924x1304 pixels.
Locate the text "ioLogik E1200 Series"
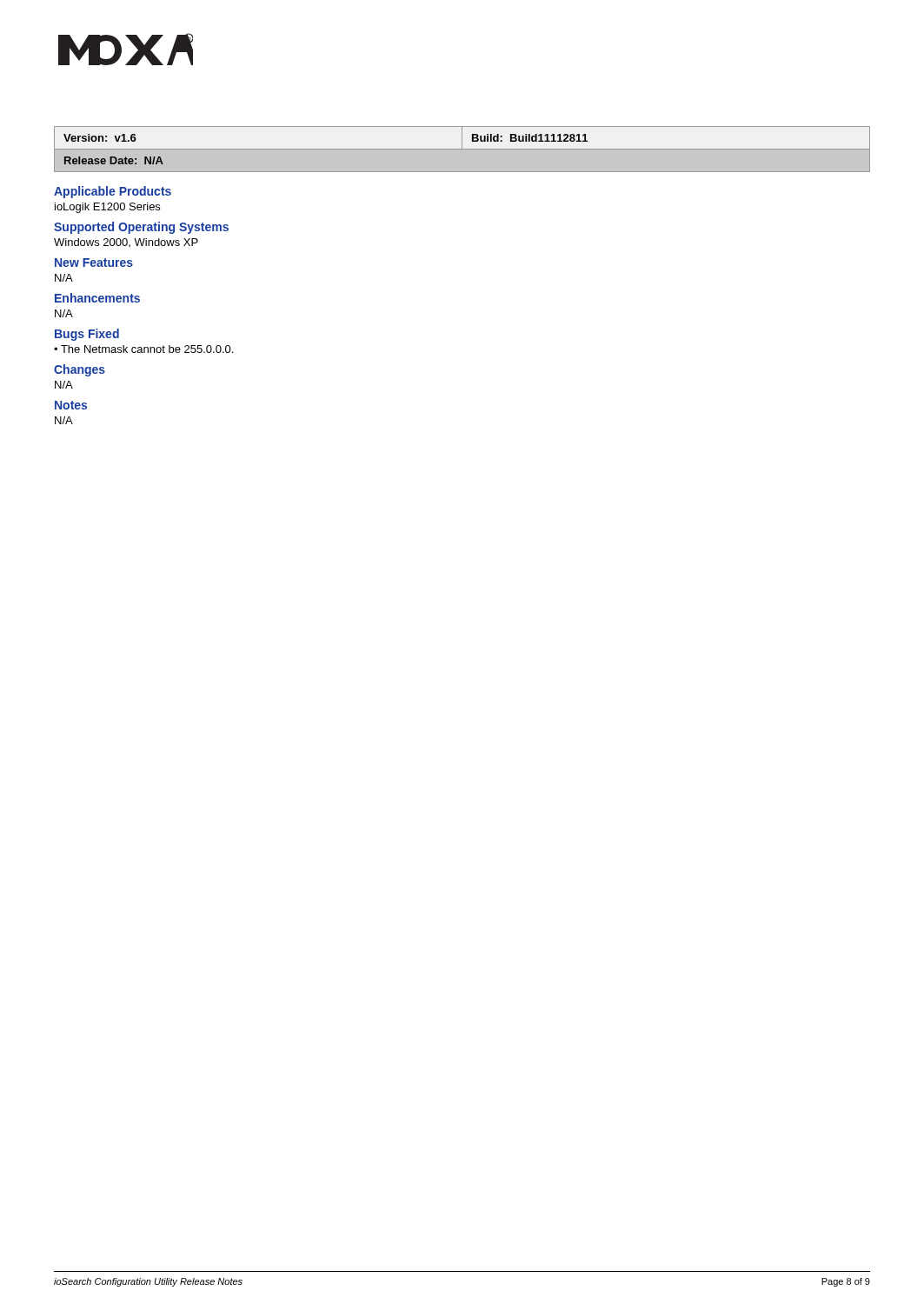coord(107,206)
